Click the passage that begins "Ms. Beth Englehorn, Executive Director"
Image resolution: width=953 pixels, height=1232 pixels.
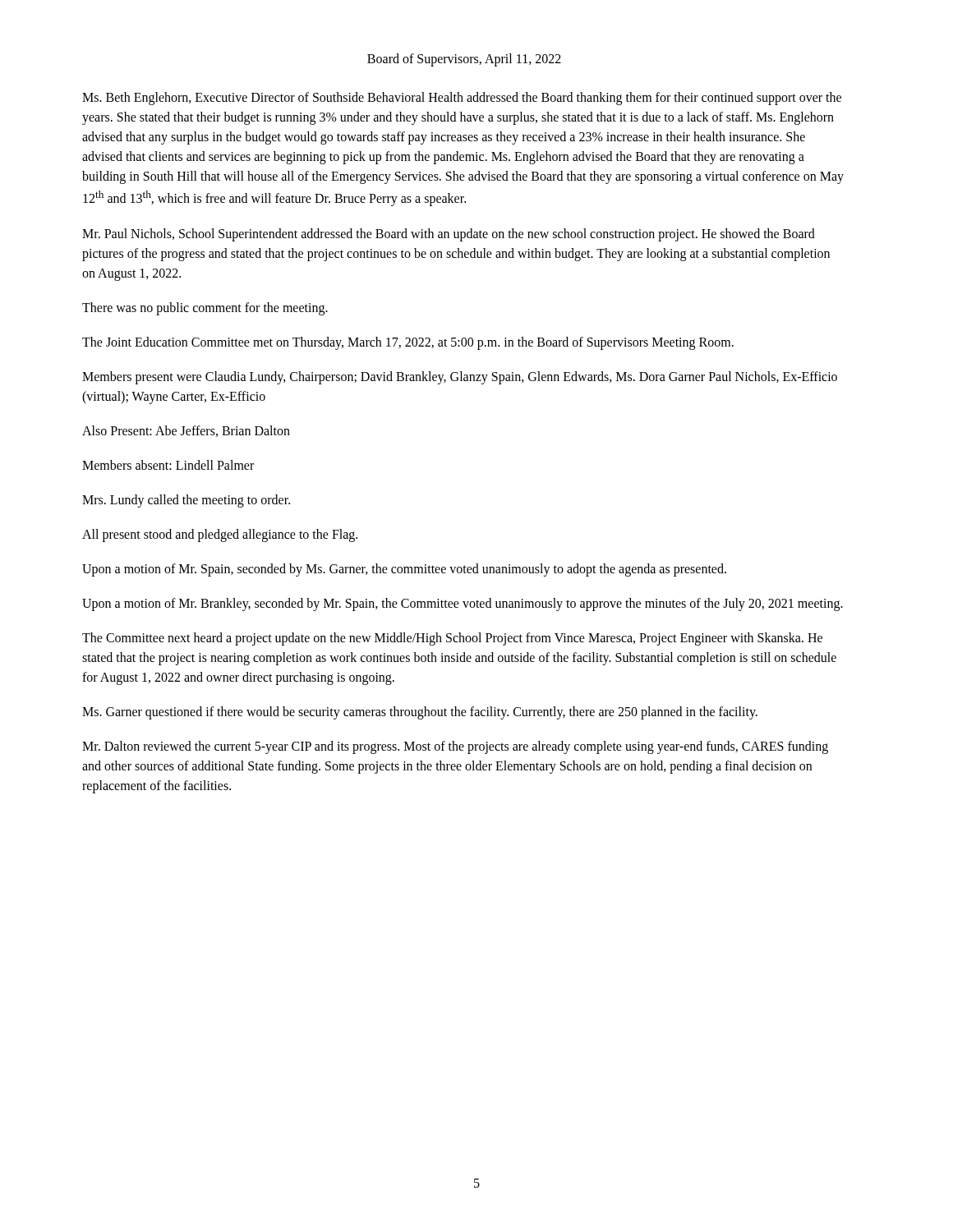[x=463, y=148]
